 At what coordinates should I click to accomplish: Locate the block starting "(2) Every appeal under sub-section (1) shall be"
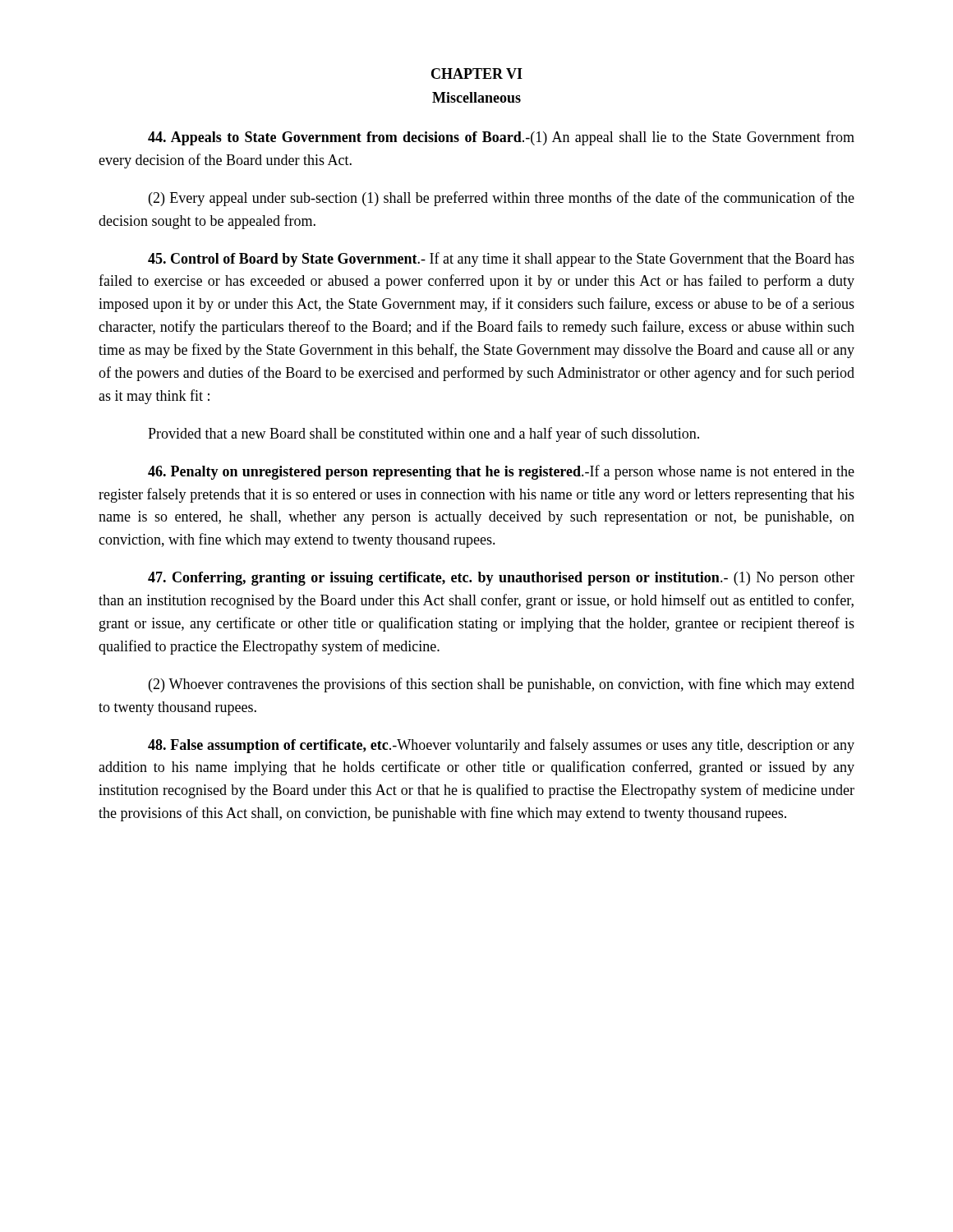[x=476, y=209]
